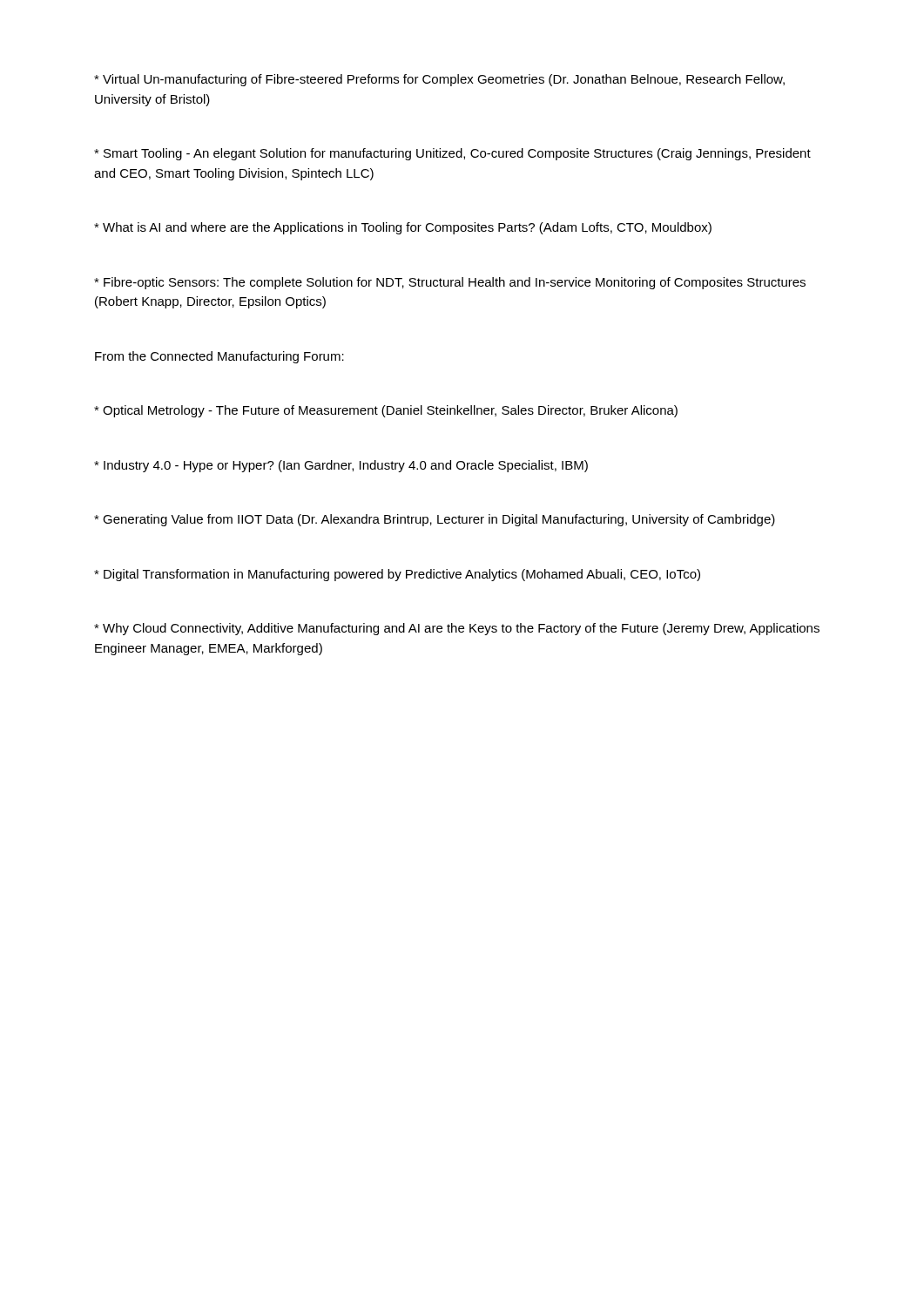Locate the text block starting "Fibre-optic Sensors: The complete Solution"
The height and width of the screenshot is (1307, 924).
point(450,291)
